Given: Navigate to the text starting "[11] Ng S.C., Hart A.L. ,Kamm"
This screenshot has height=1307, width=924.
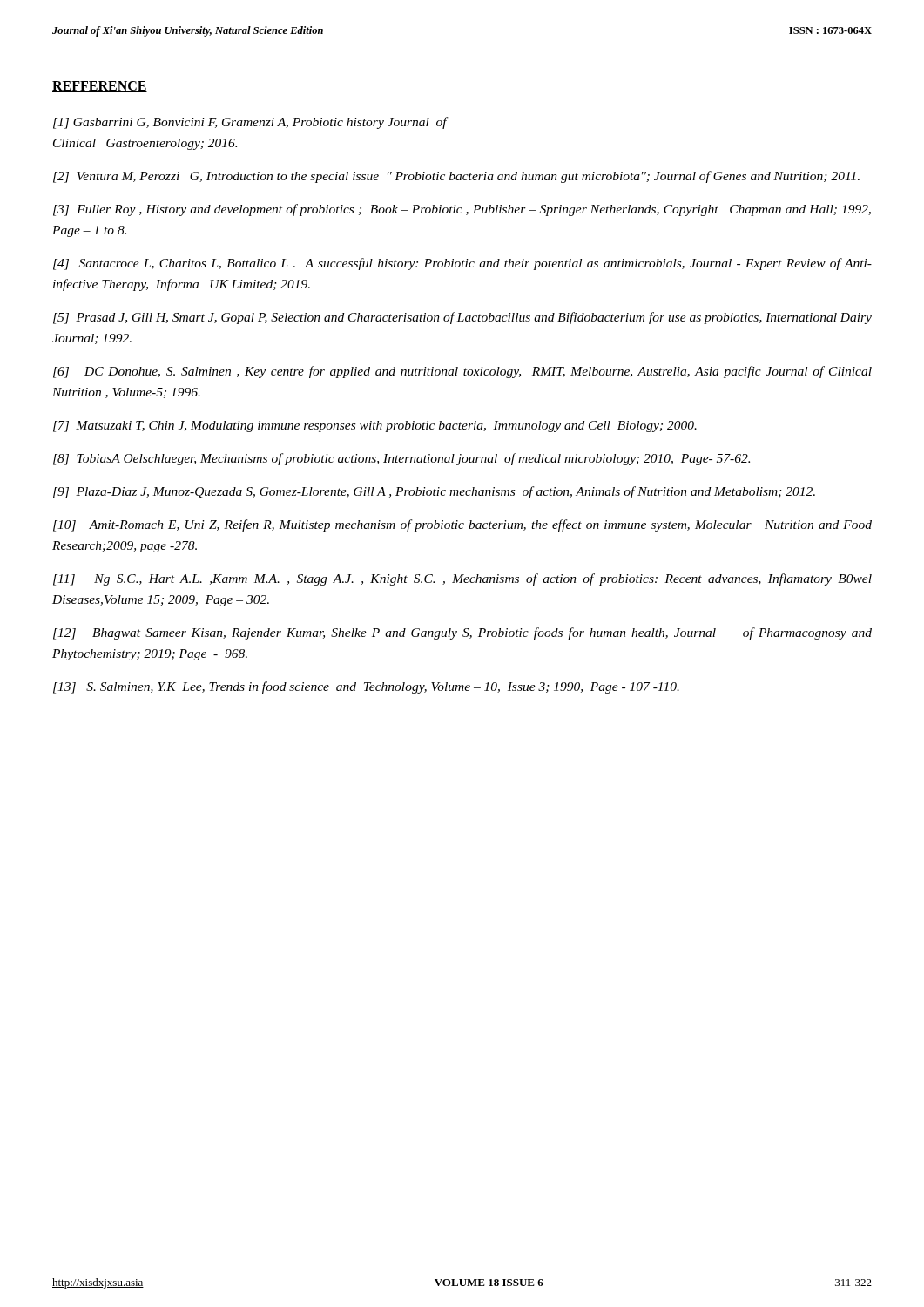Looking at the screenshot, I should click(462, 589).
